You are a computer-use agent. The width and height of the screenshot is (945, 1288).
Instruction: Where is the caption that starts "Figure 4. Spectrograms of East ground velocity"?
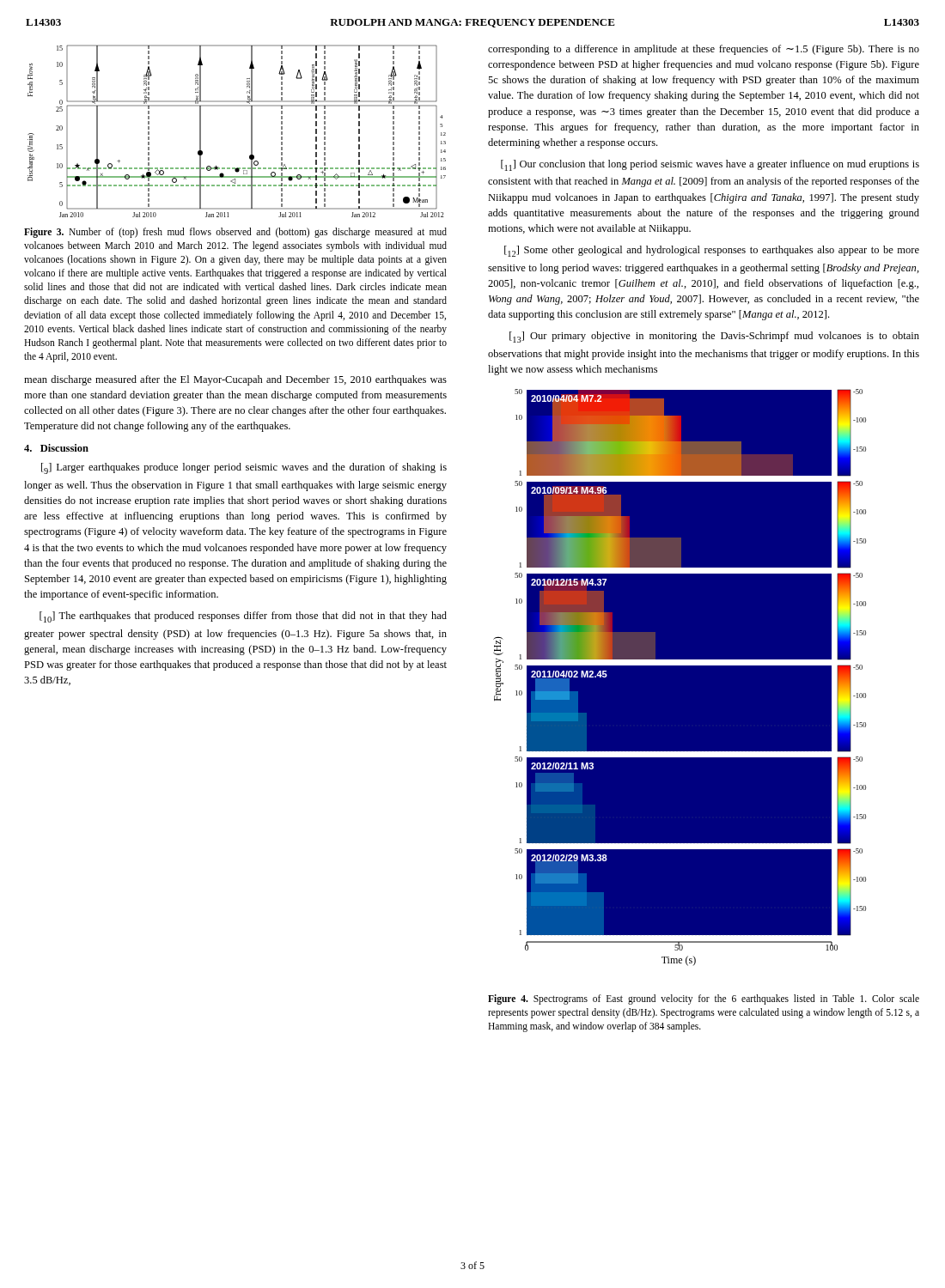704,1012
